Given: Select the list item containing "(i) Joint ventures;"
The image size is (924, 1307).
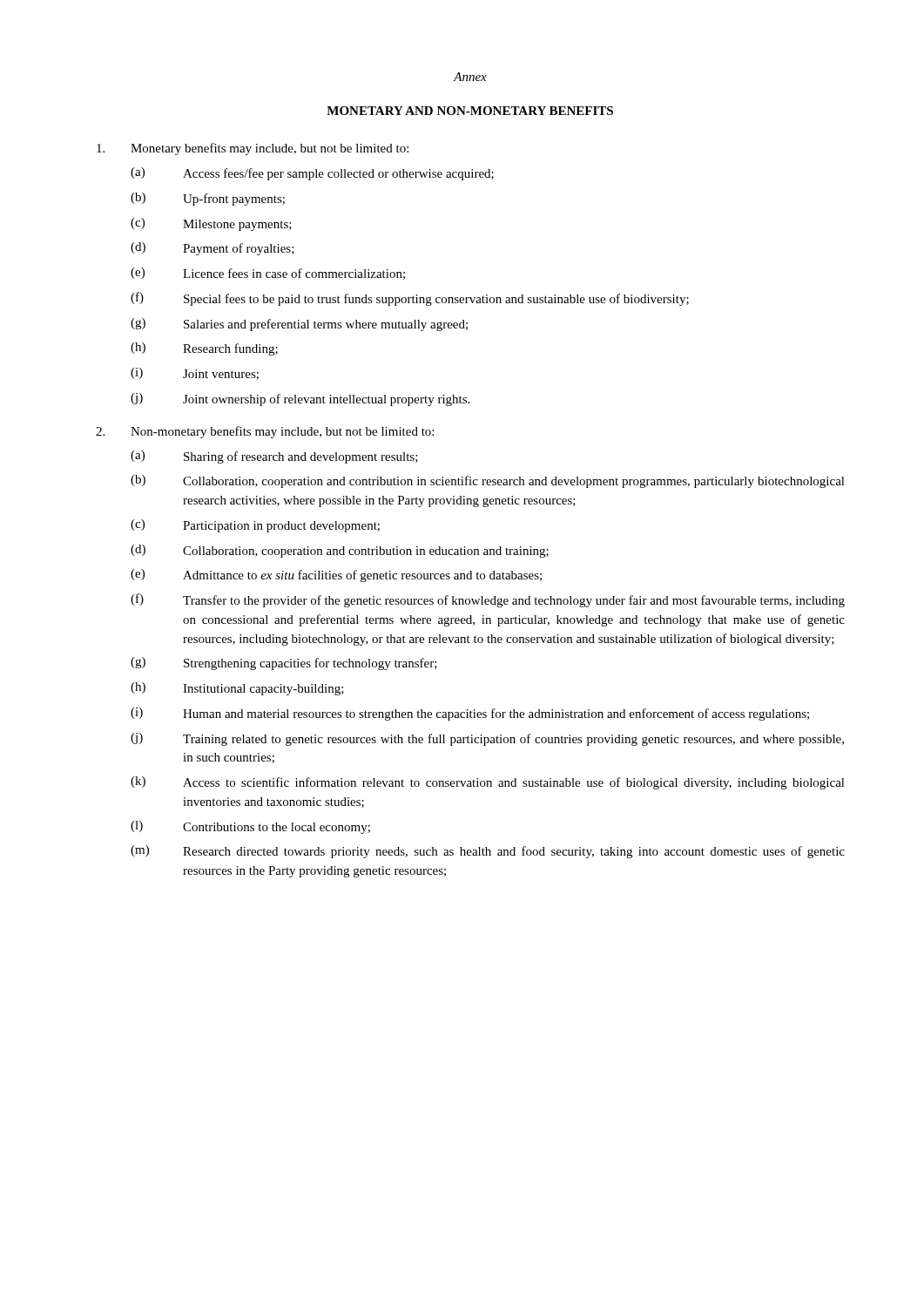Looking at the screenshot, I should tap(195, 374).
